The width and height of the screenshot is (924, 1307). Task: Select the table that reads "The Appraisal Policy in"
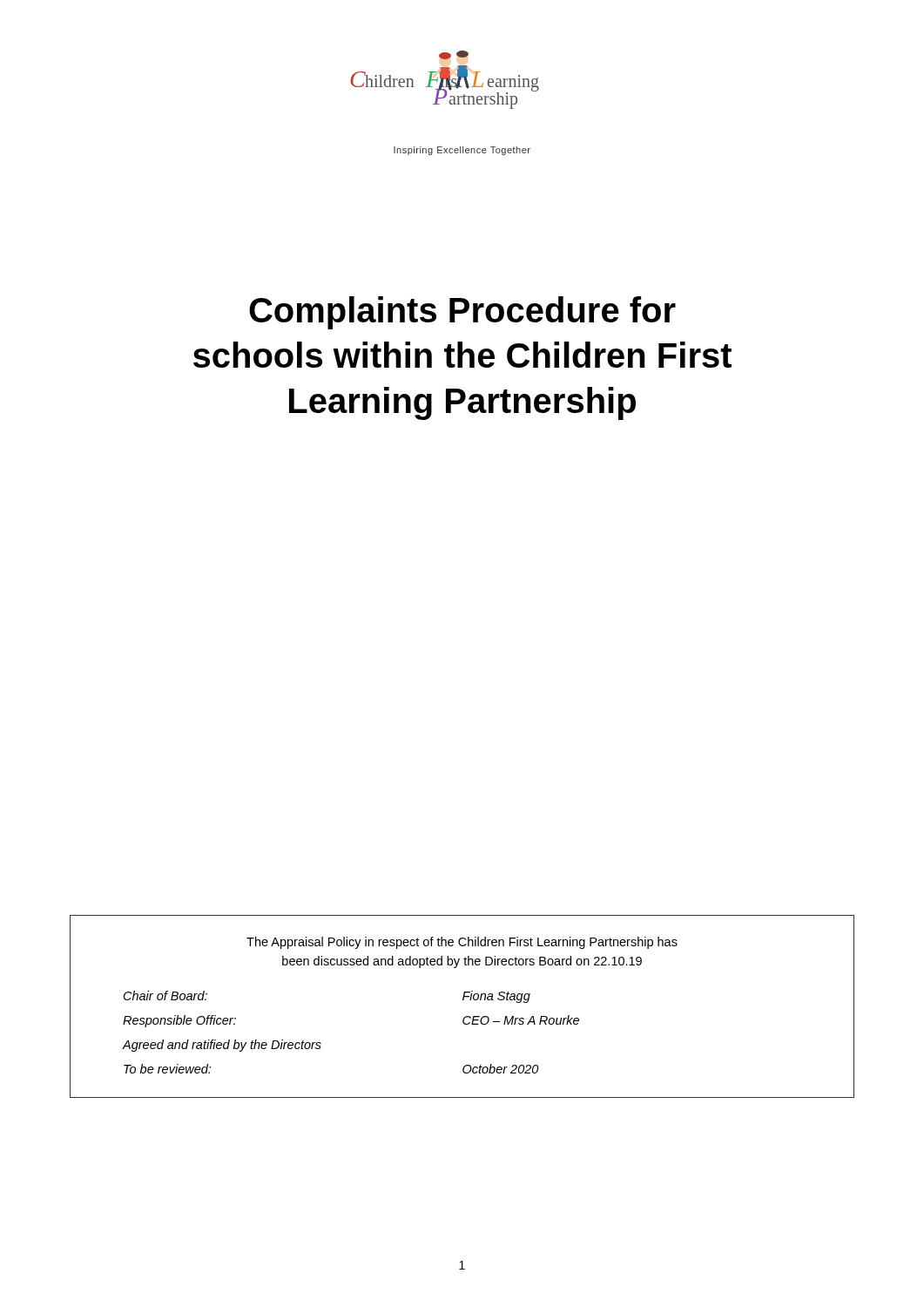[462, 1006]
